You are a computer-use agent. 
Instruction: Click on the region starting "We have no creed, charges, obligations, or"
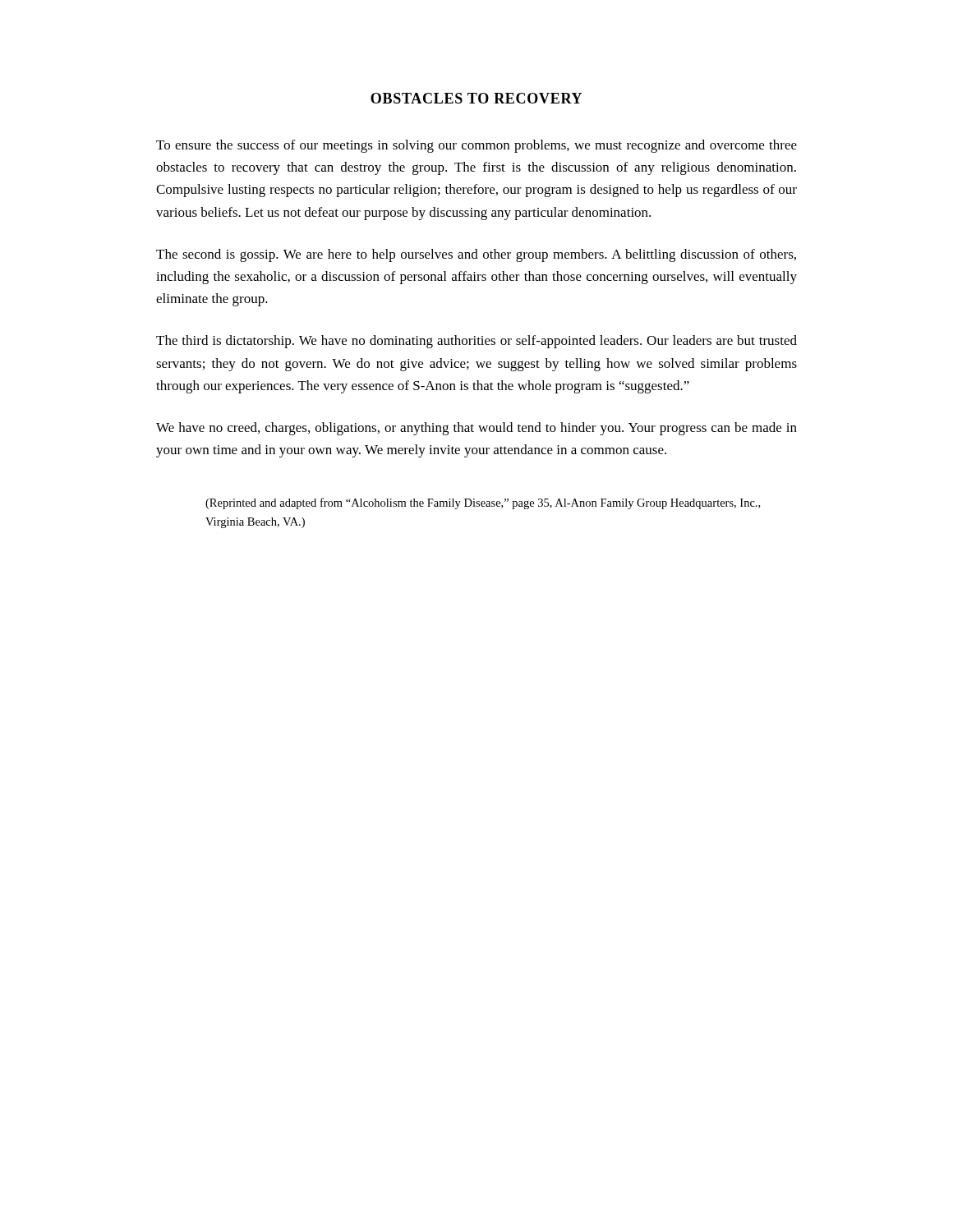[x=476, y=439]
